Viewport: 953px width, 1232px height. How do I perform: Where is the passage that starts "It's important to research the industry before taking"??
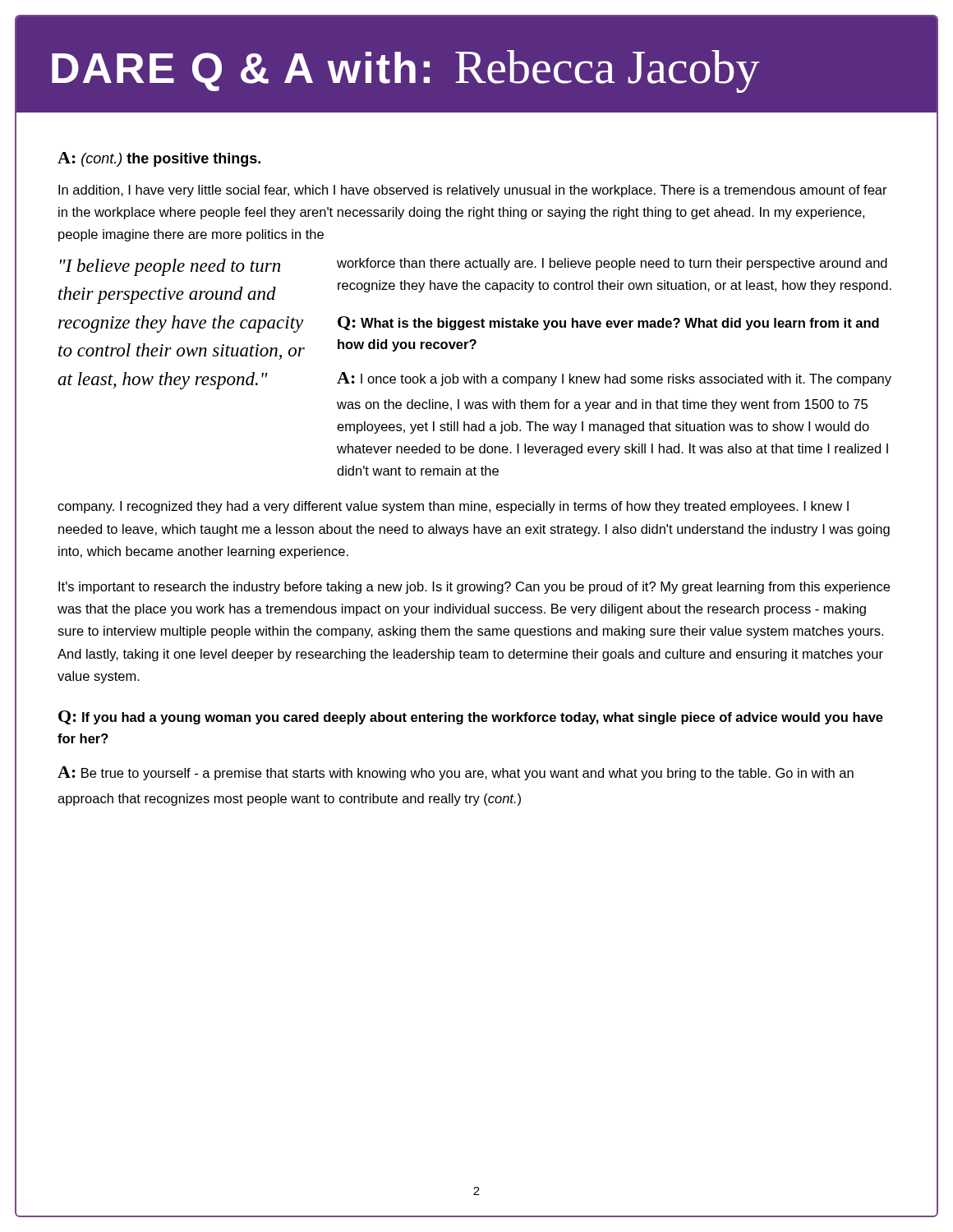click(x=474, y=631)
